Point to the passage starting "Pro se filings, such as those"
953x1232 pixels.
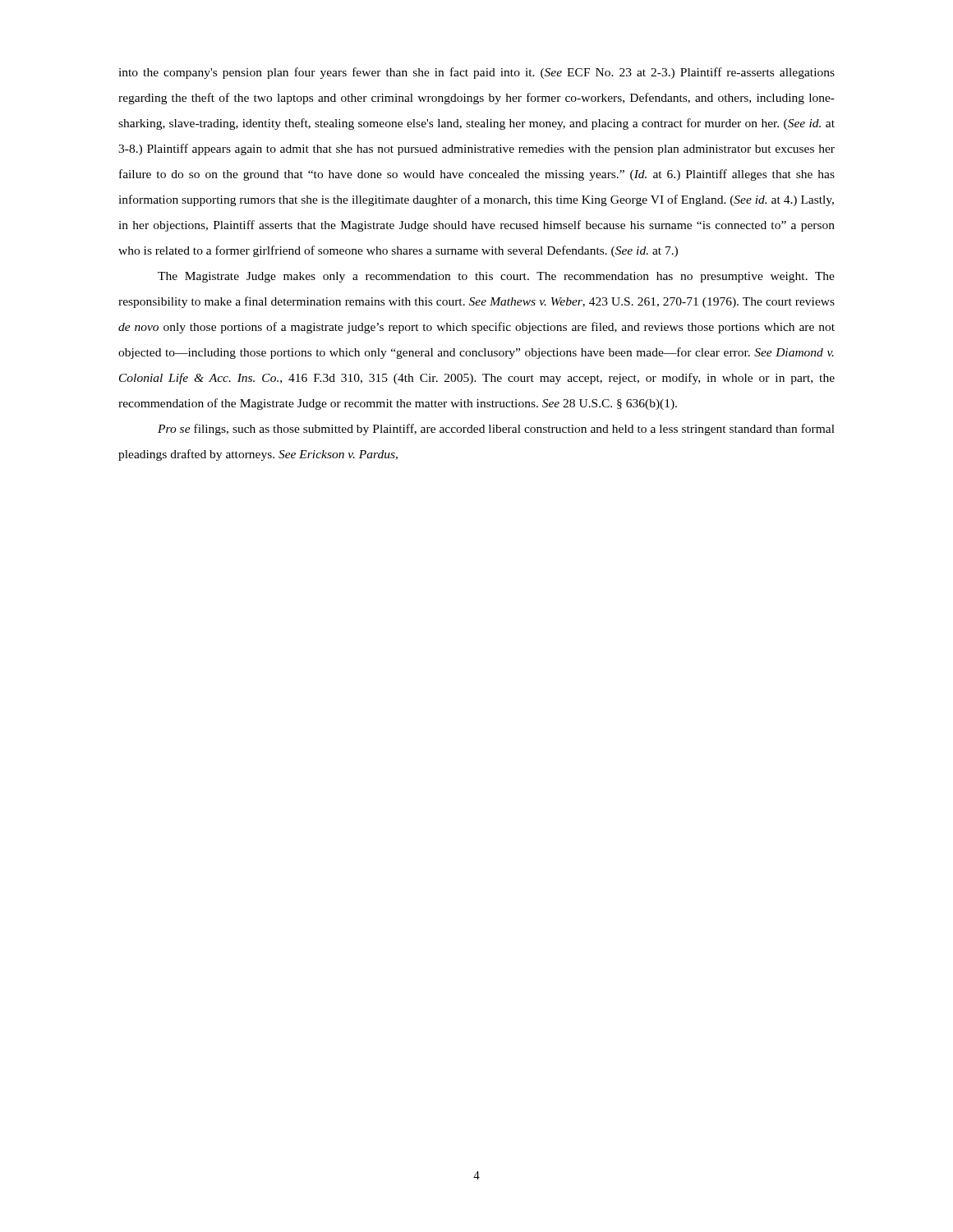[x=476, y=441]
